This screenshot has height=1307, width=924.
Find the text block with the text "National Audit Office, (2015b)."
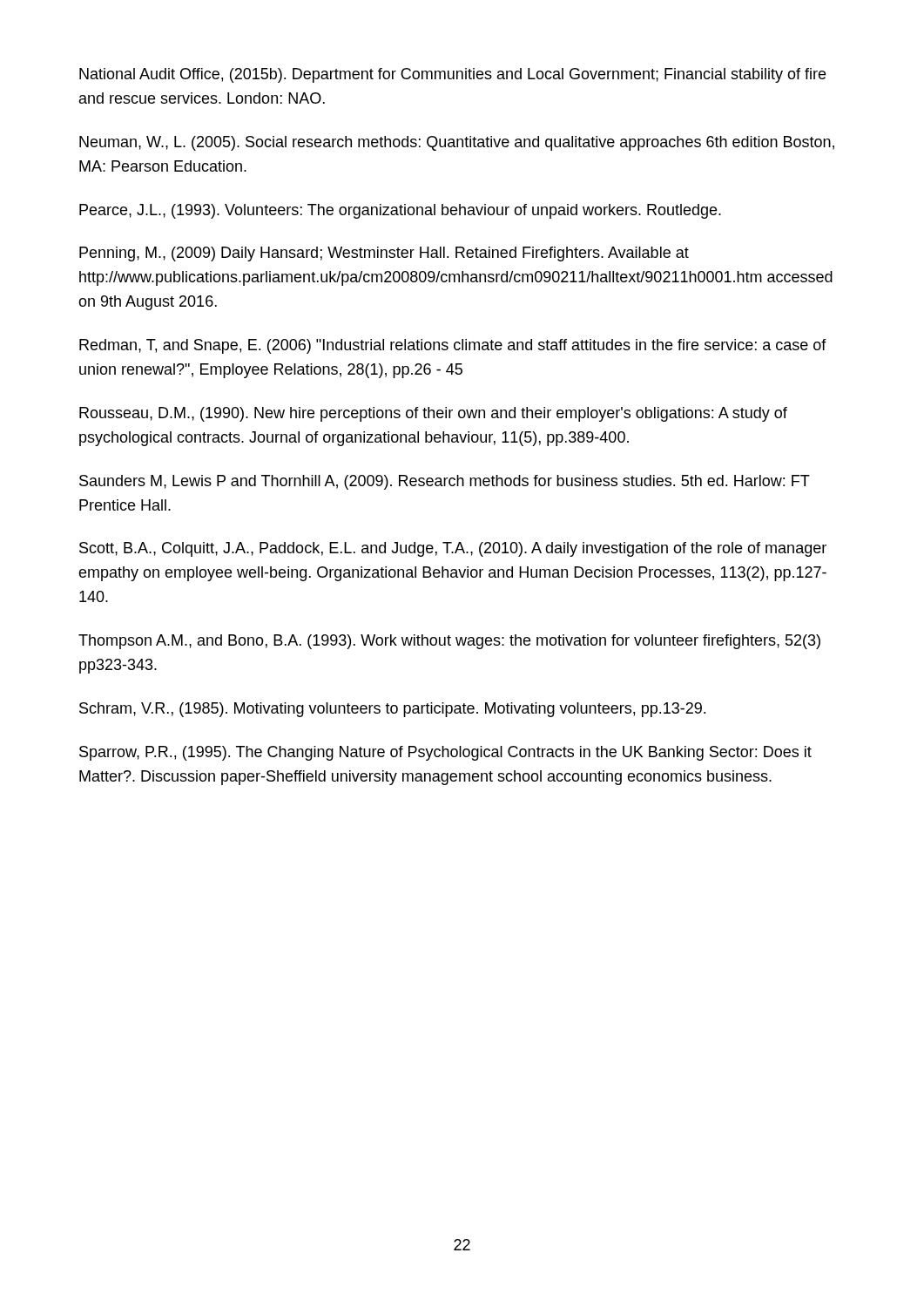click(x=452, y=86)
